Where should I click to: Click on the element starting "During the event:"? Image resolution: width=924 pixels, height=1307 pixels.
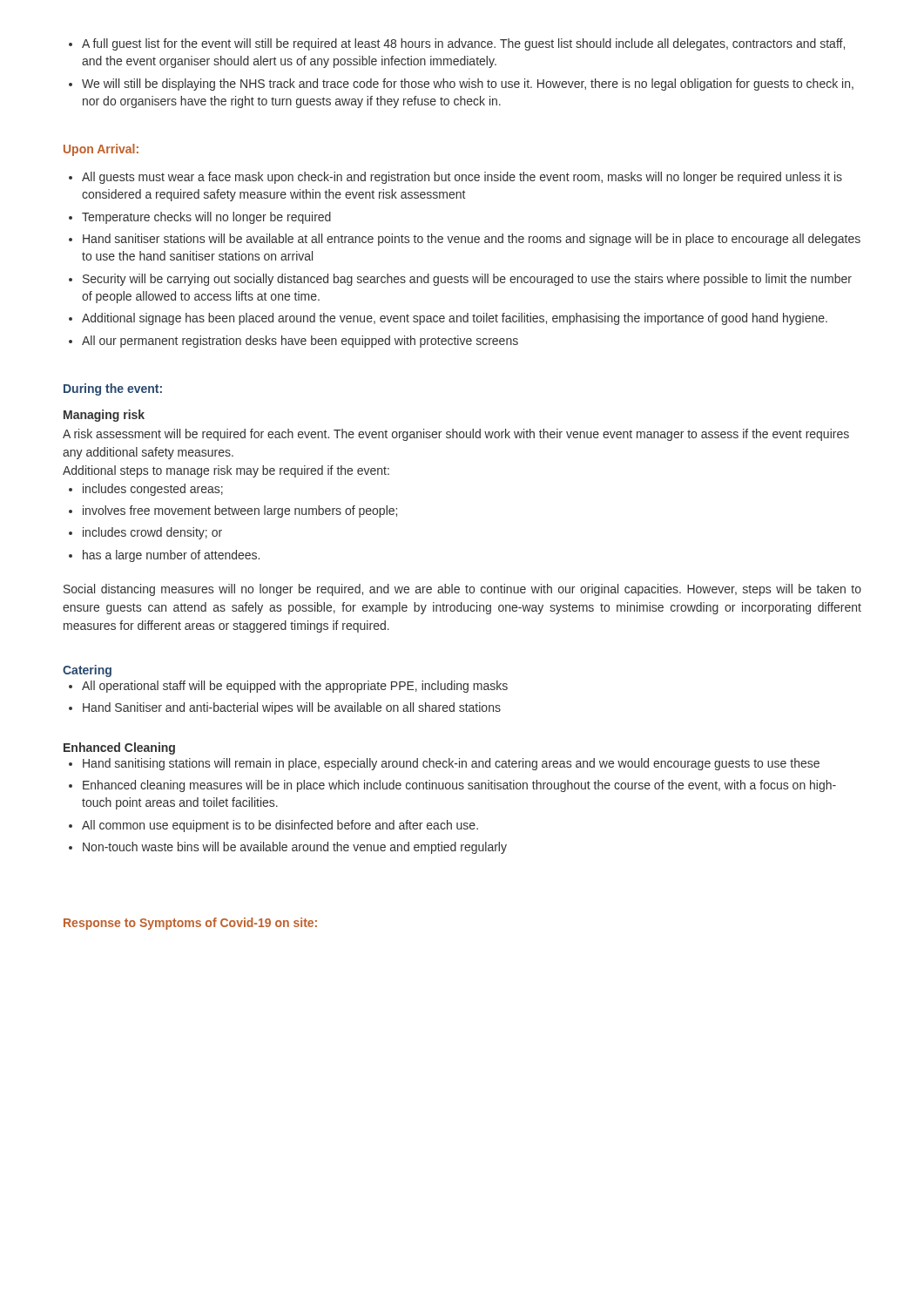[113, 389]
